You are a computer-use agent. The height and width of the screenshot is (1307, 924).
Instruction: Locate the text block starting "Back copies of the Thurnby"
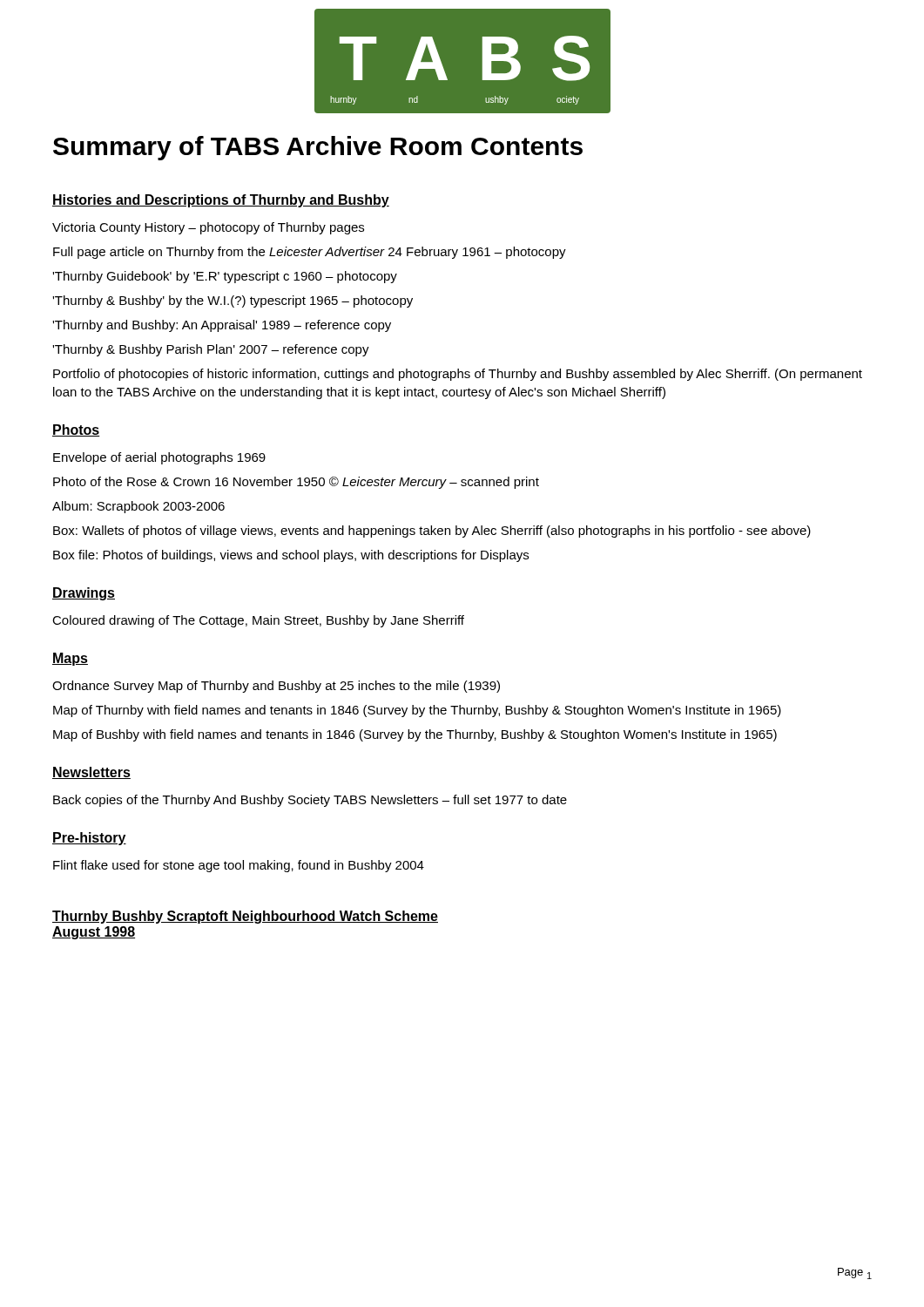310,799
